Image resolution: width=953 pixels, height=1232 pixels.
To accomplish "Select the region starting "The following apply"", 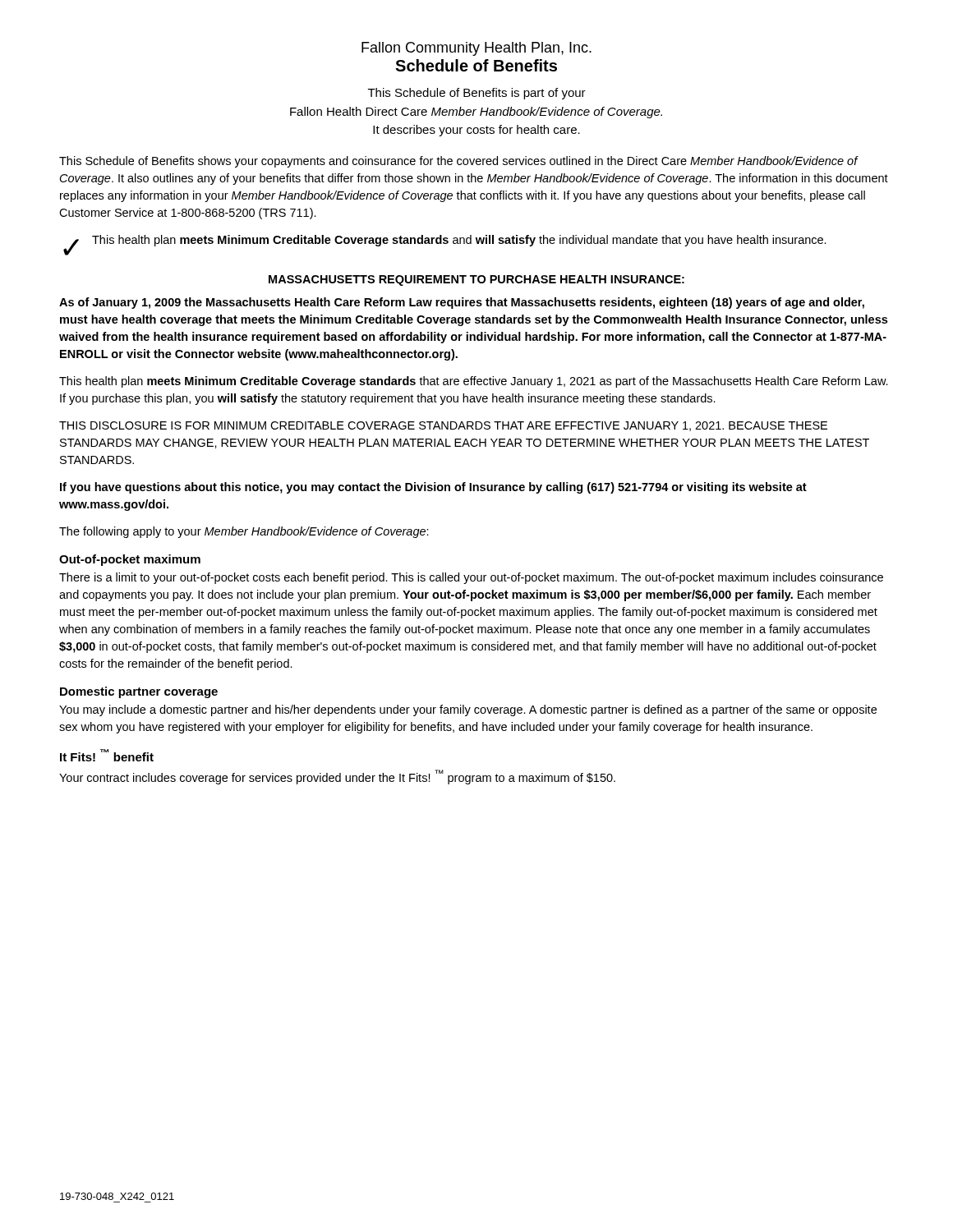I will (244, 531).
